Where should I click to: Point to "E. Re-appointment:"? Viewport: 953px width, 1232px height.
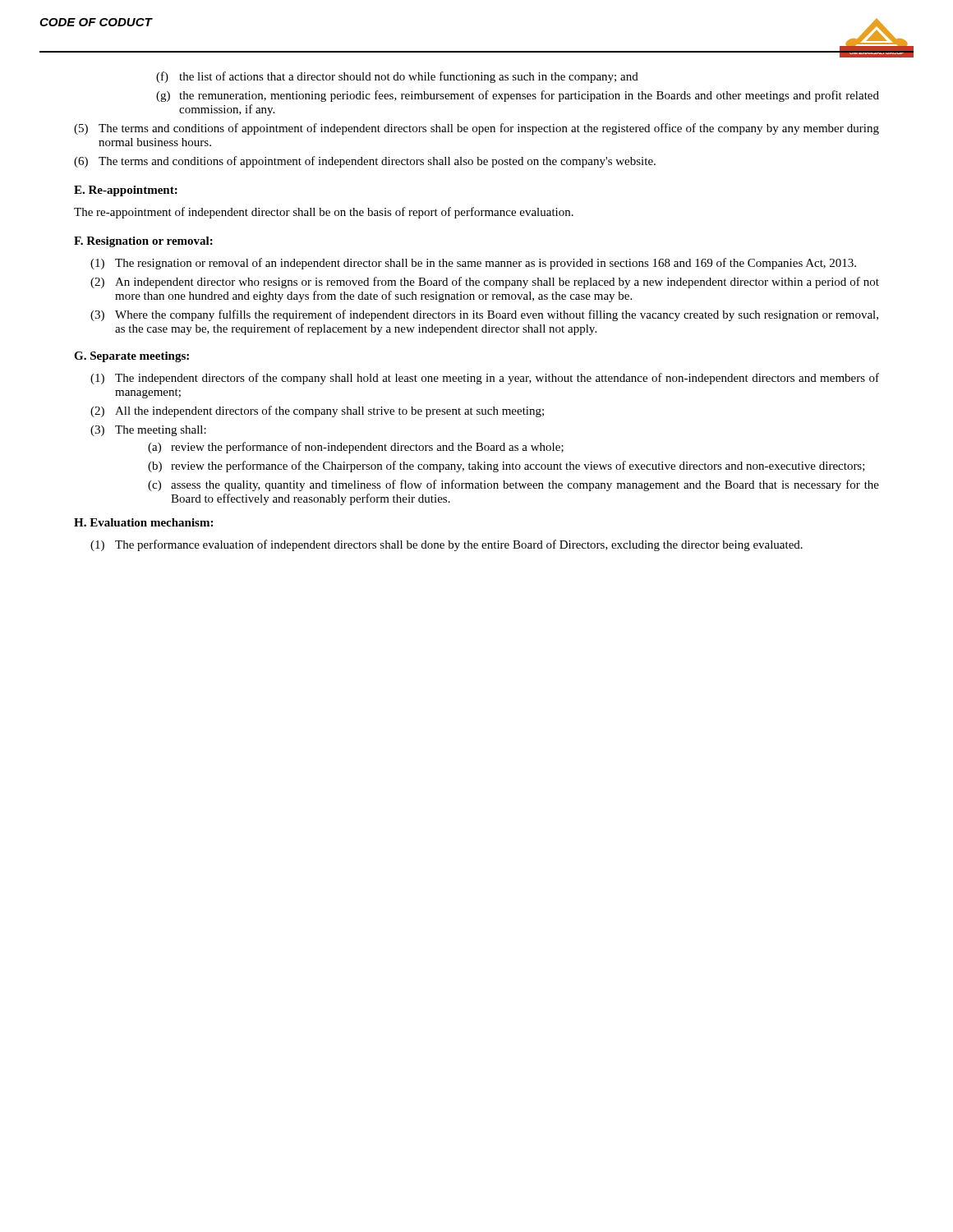126,190
